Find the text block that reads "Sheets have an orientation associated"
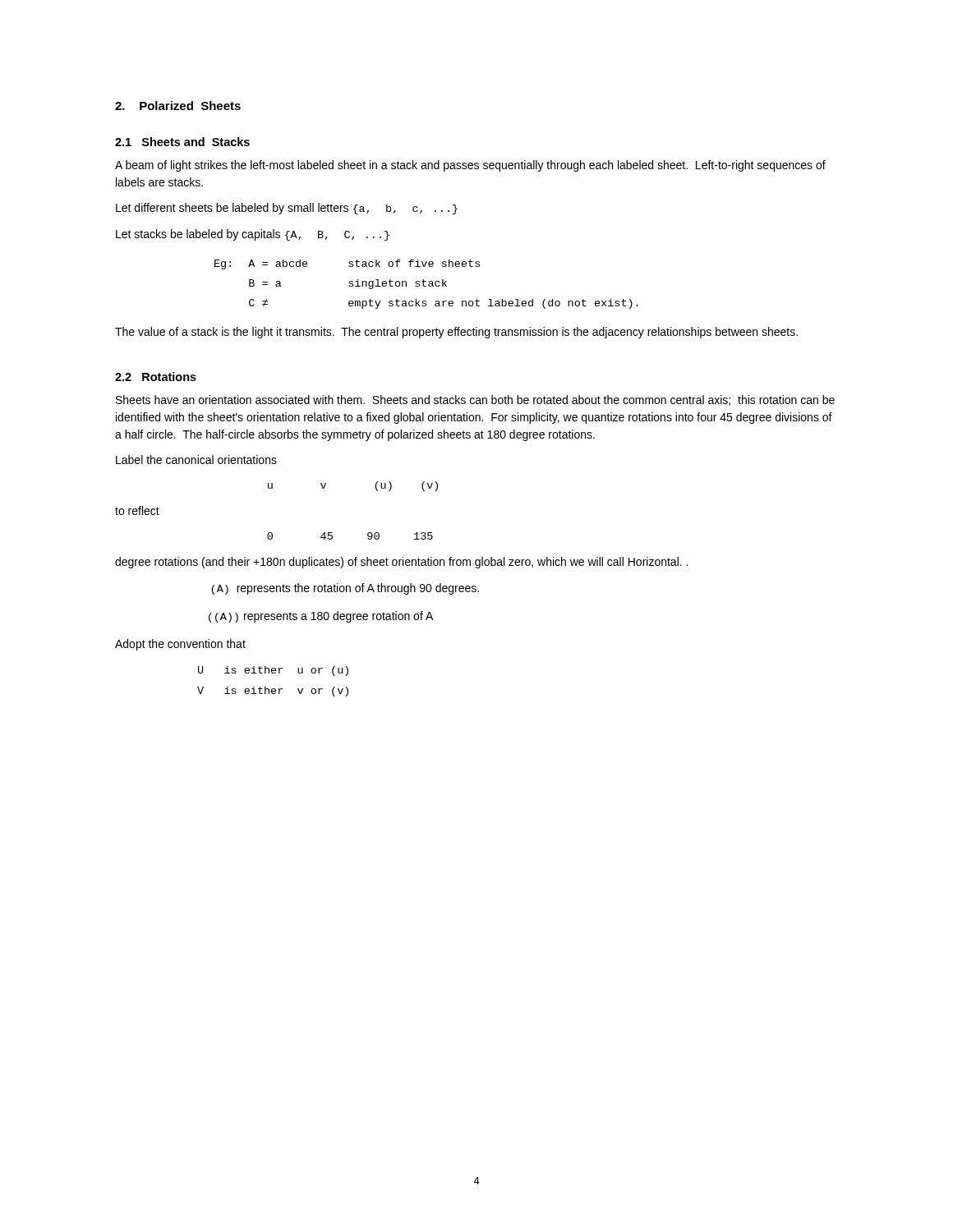Image resolution: width=953 pixels, height=1232 pixels. coord(475,418)
